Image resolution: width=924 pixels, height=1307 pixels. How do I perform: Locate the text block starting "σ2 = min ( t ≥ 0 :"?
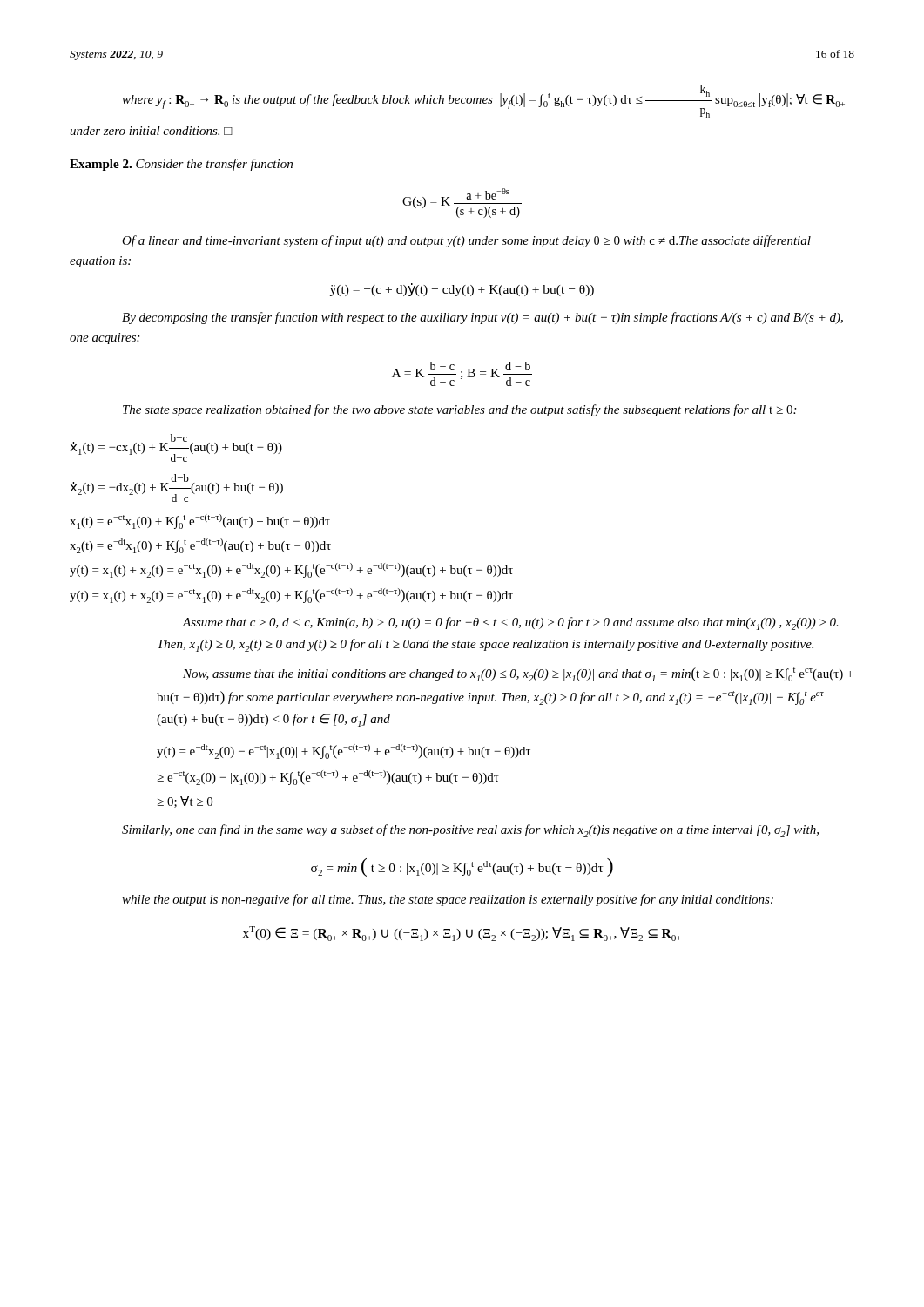point(462,866)
